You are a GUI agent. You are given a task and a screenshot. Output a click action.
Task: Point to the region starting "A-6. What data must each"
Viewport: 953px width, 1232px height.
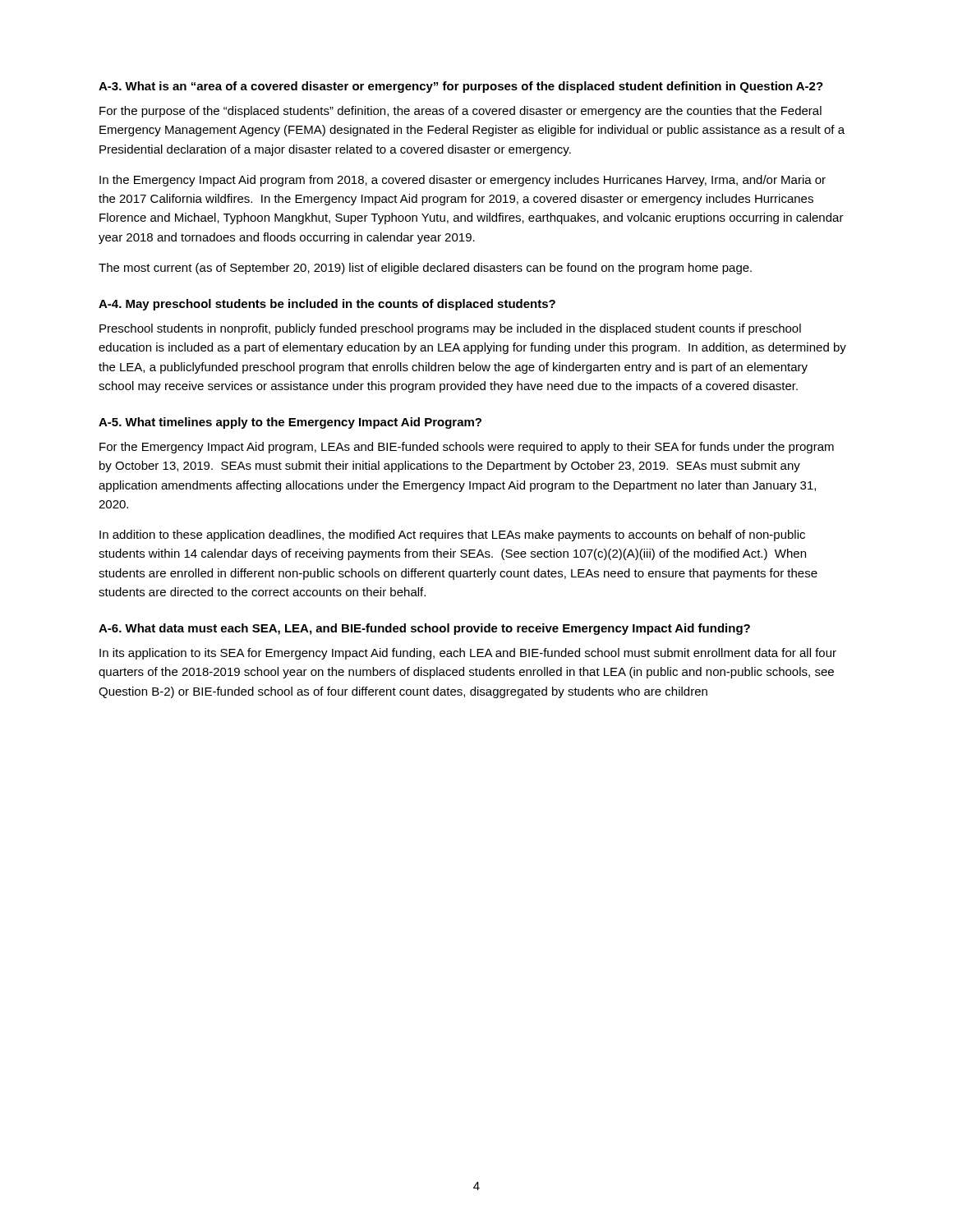(425, 628)
